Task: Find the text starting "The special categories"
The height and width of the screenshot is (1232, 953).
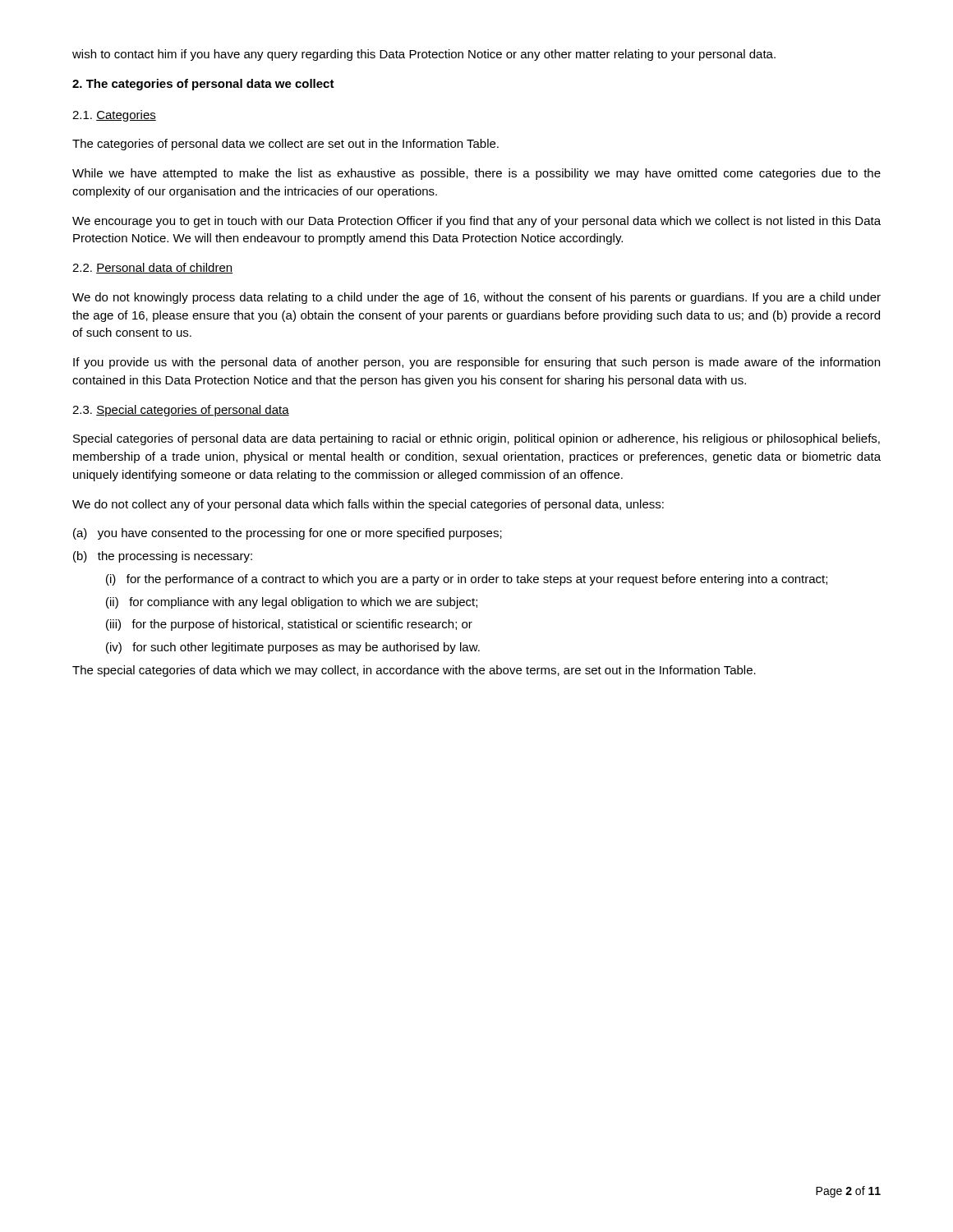Action: (476, 670)
